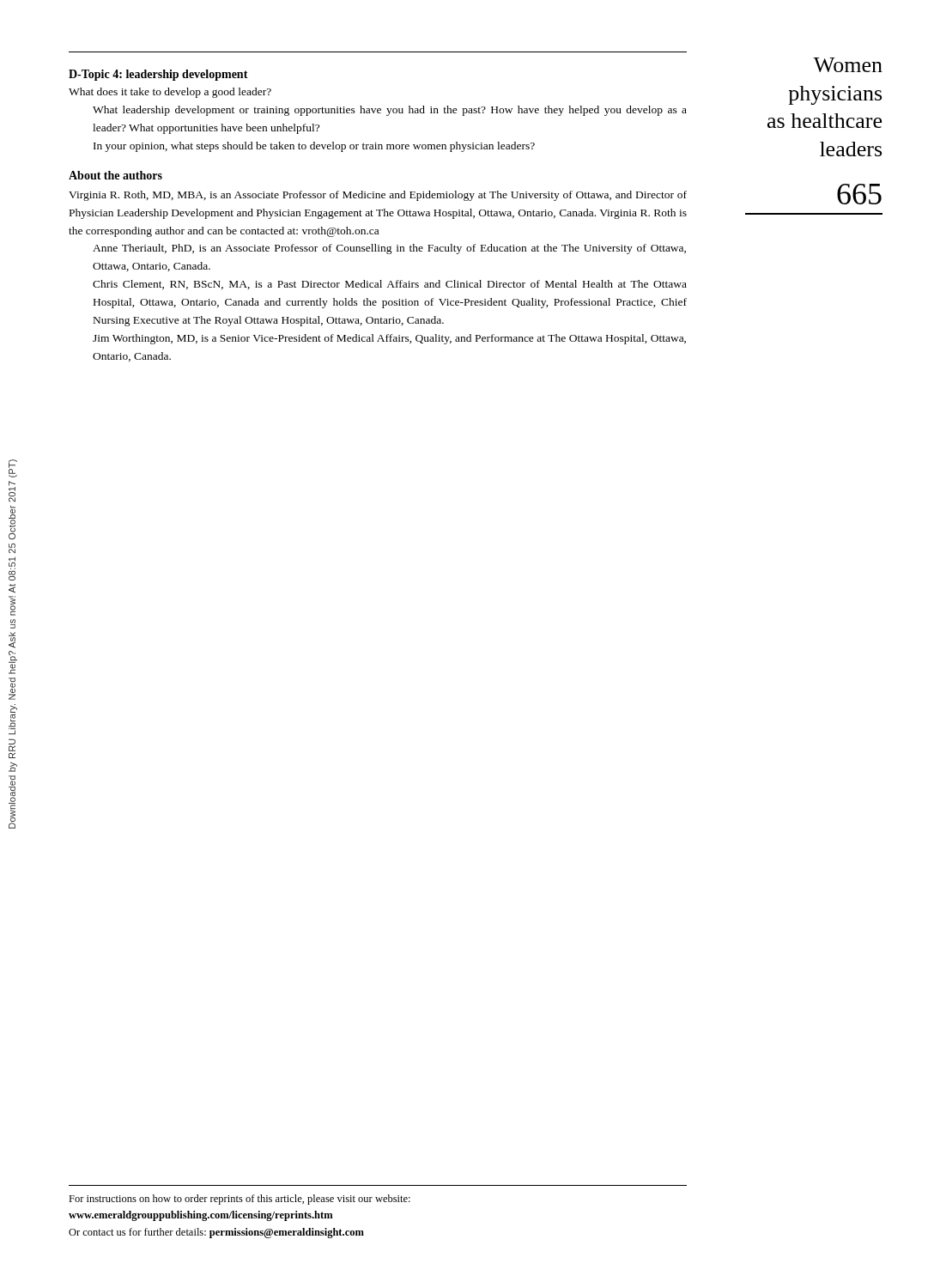This screenshot has width=934, height=1288.
Task: Point to the element starting "What does it take to develop a"
Action: (x=378, y=120)
